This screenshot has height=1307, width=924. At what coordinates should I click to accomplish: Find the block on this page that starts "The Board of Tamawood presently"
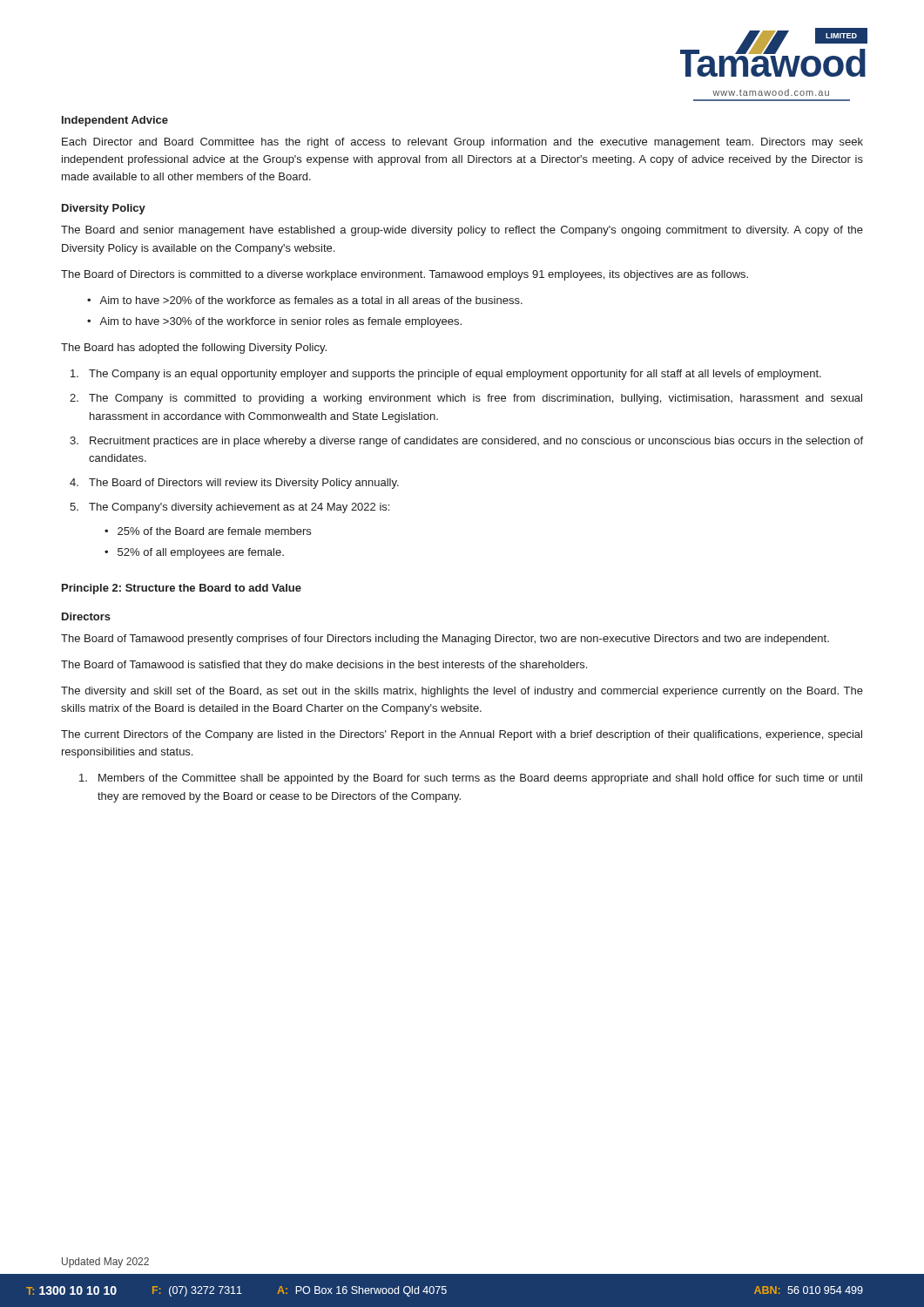pos(445,638)
